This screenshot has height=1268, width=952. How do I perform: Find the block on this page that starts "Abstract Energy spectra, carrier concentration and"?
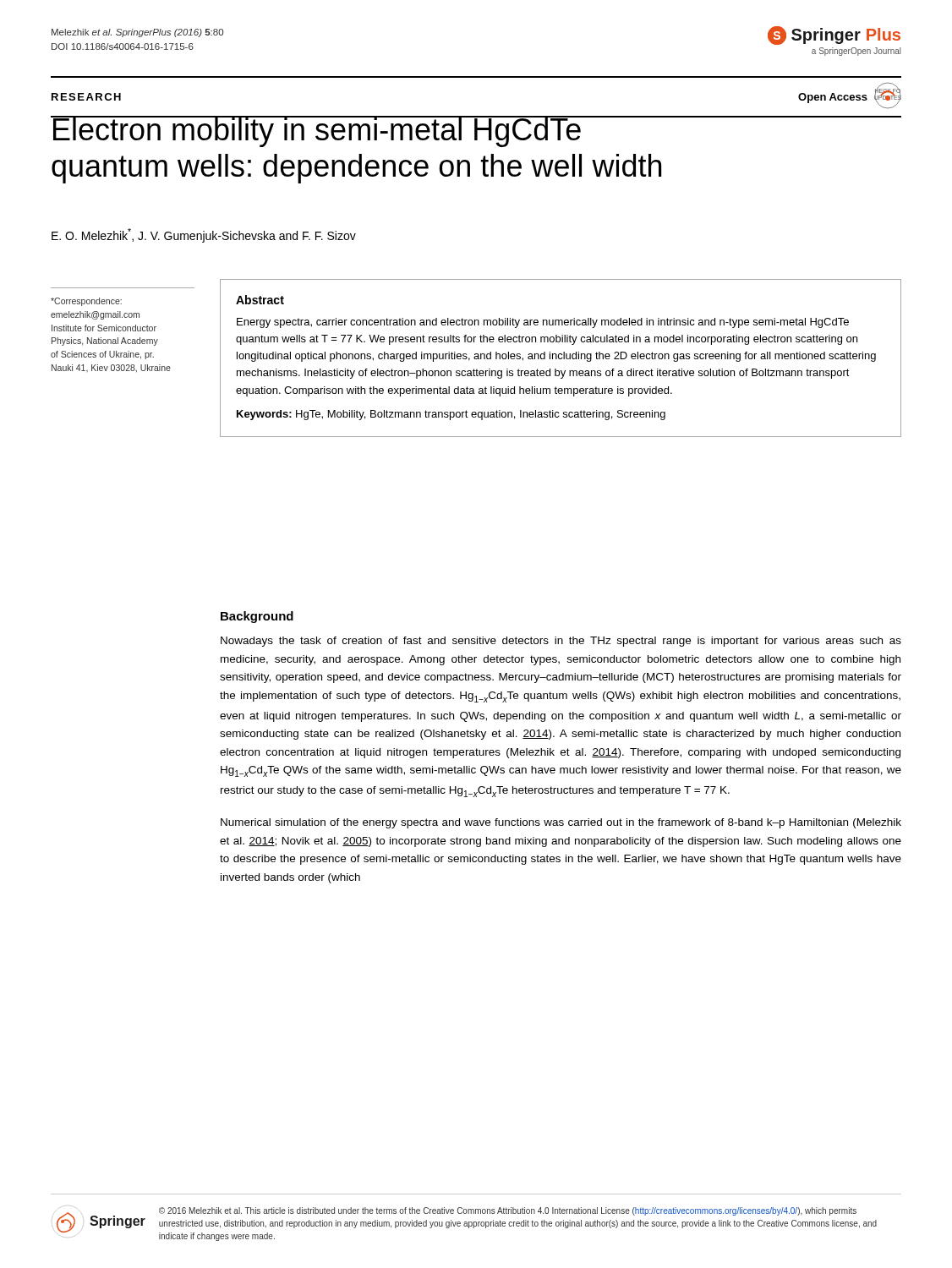[x=561, y=358]
